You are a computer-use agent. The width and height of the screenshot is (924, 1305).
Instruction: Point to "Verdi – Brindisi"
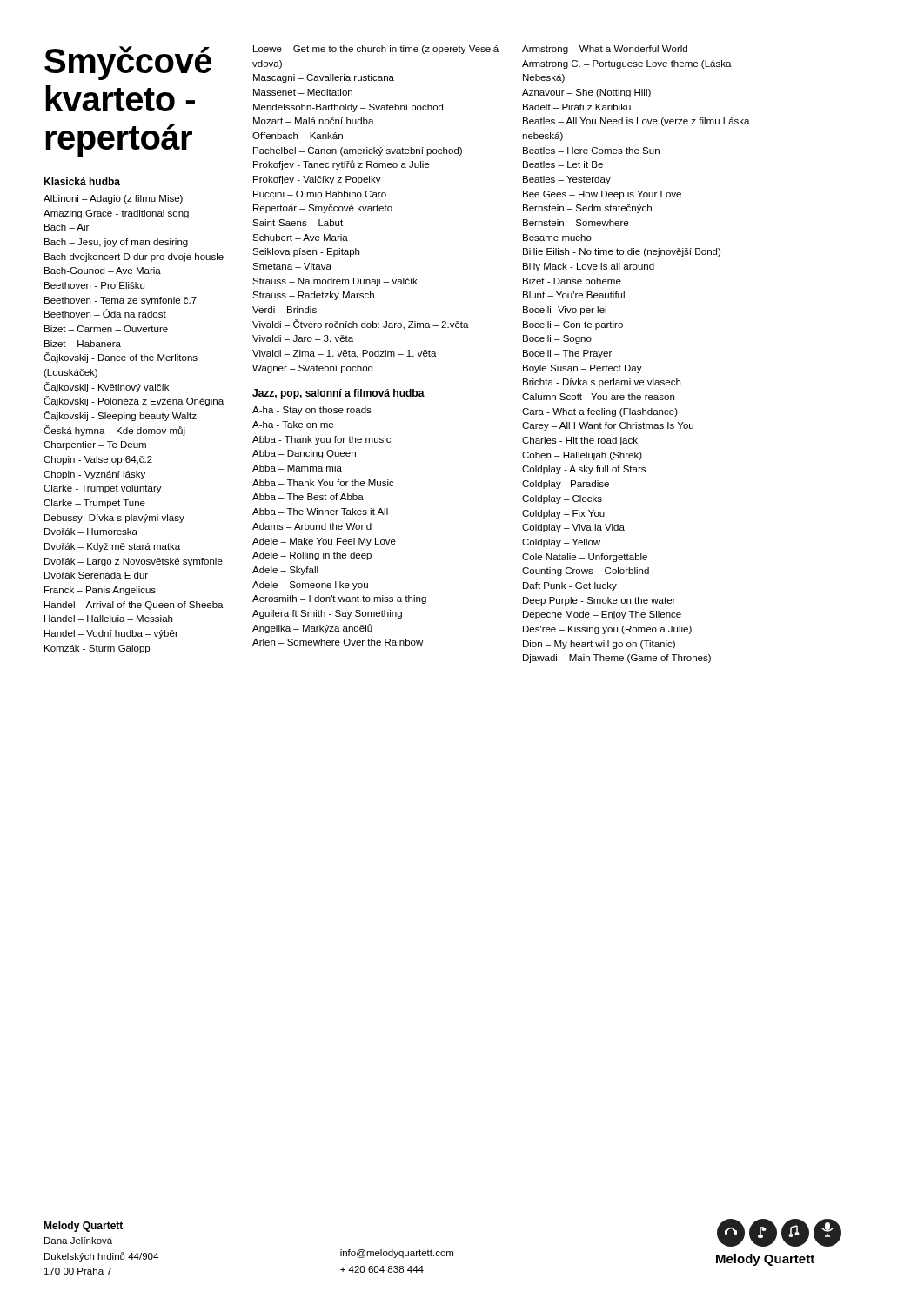tap(286, 310)
